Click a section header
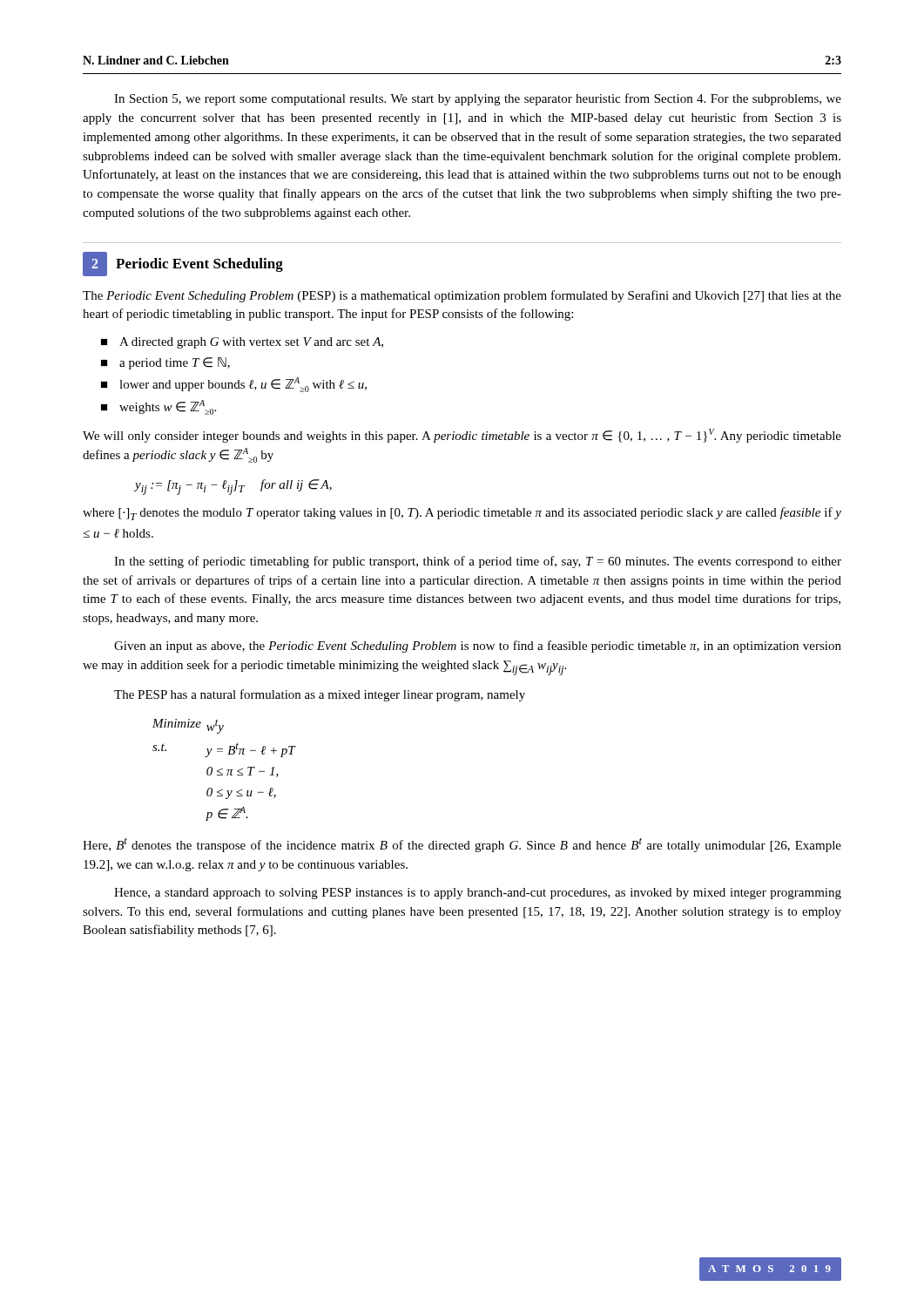 click(183, 264)
